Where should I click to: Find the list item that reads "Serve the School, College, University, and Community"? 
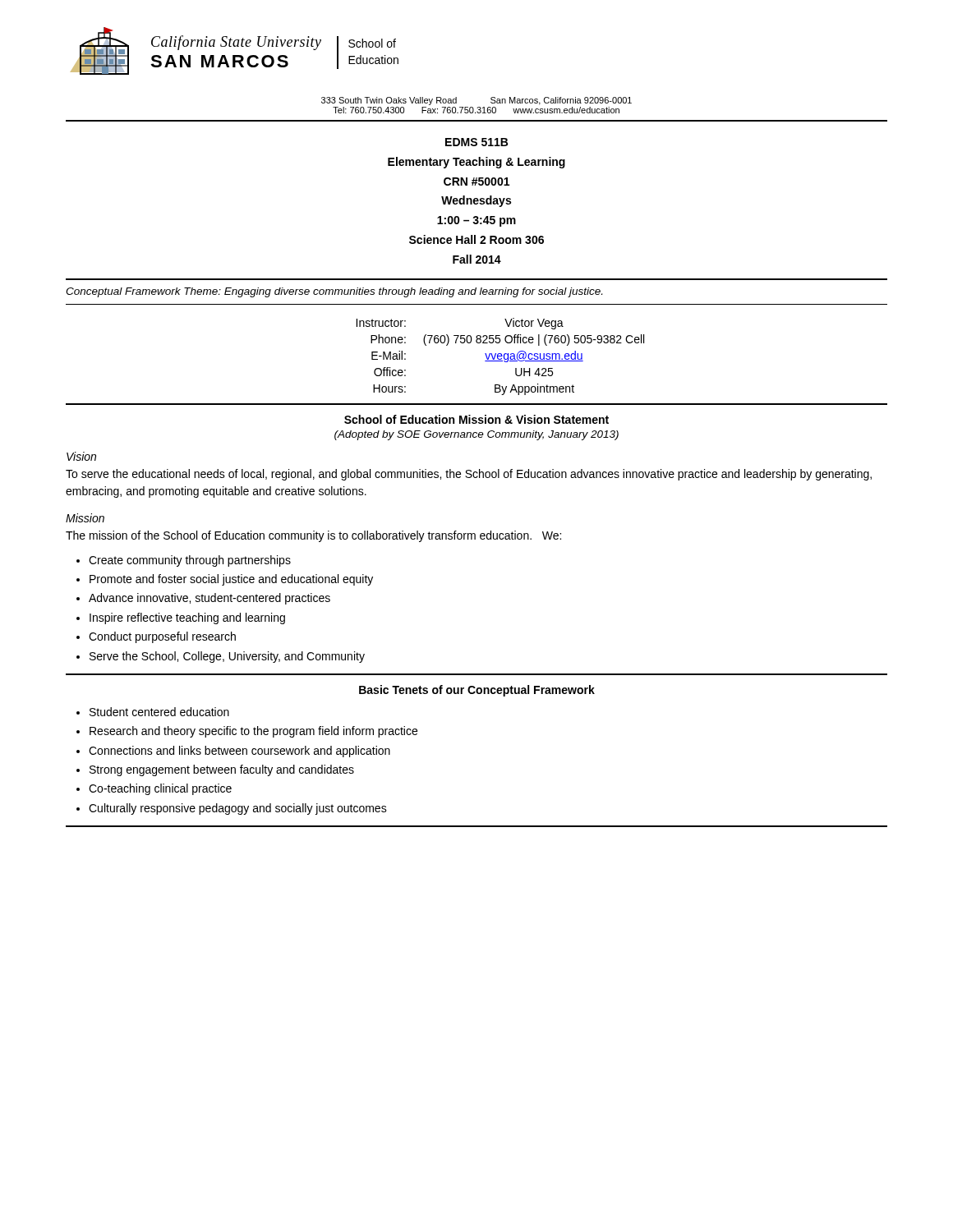[x=227, y=656]
